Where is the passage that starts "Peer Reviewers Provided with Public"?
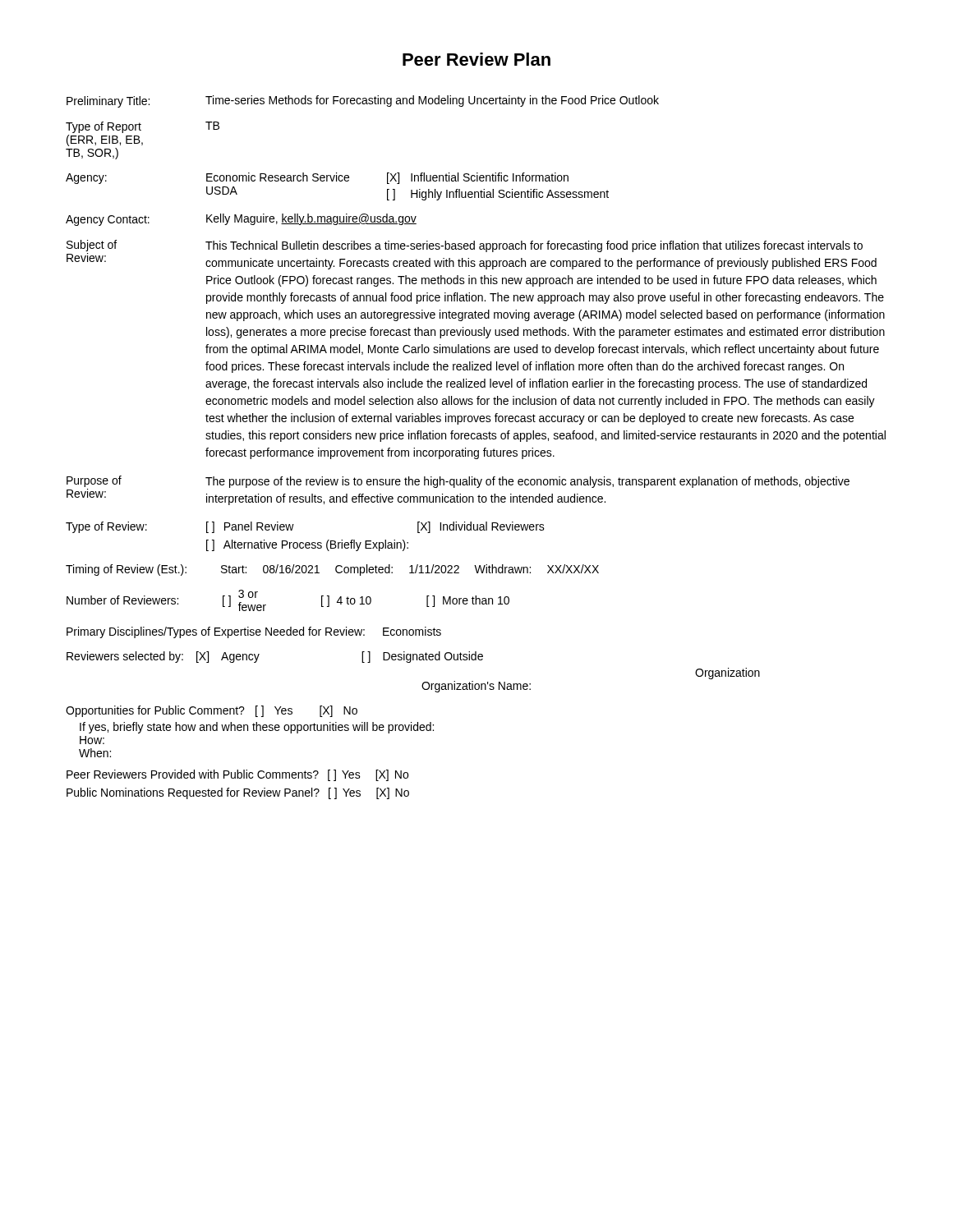The image size is (953, 1232). (x=237, y=774)
